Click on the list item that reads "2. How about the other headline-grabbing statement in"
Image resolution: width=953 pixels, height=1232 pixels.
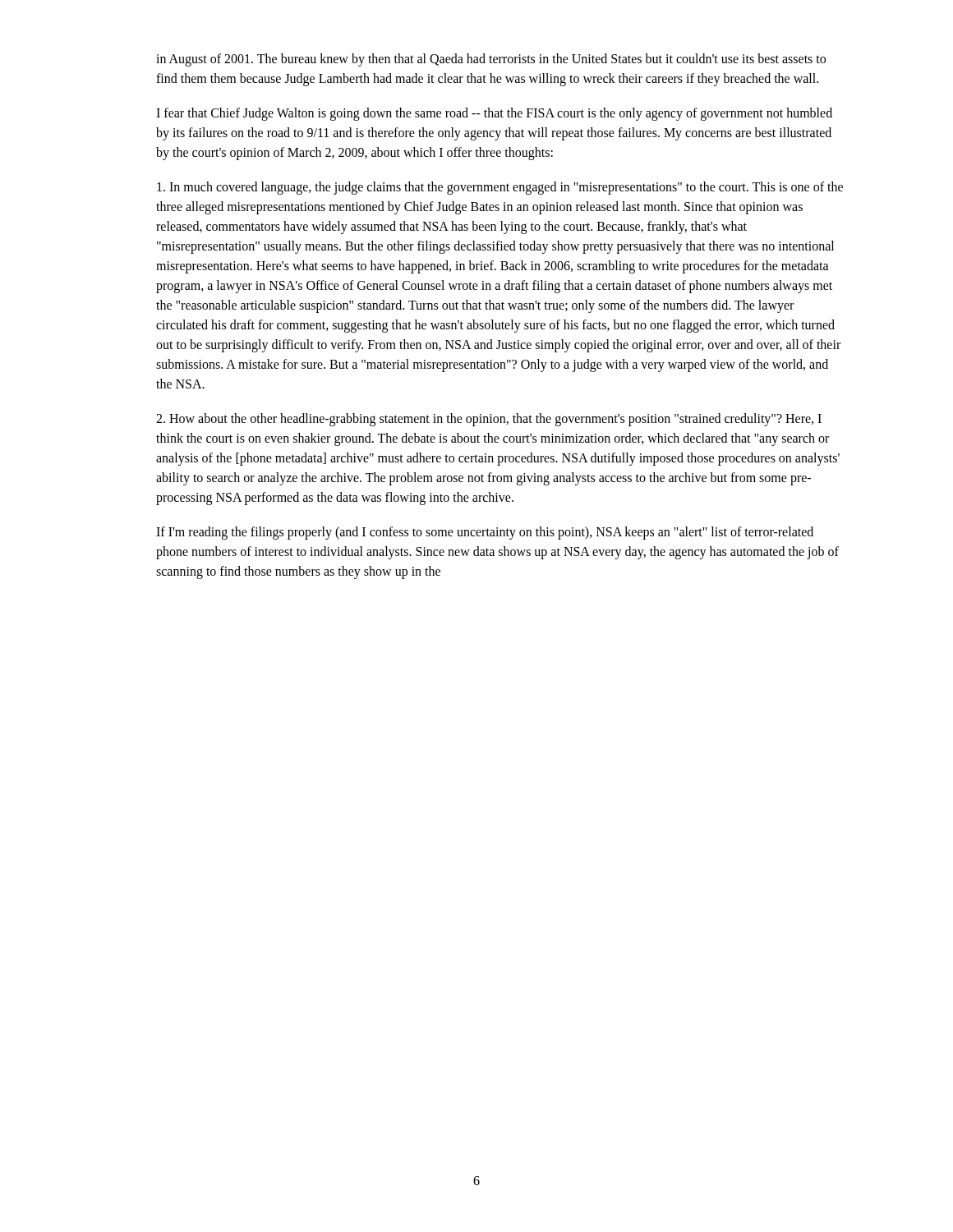point(498,458)
